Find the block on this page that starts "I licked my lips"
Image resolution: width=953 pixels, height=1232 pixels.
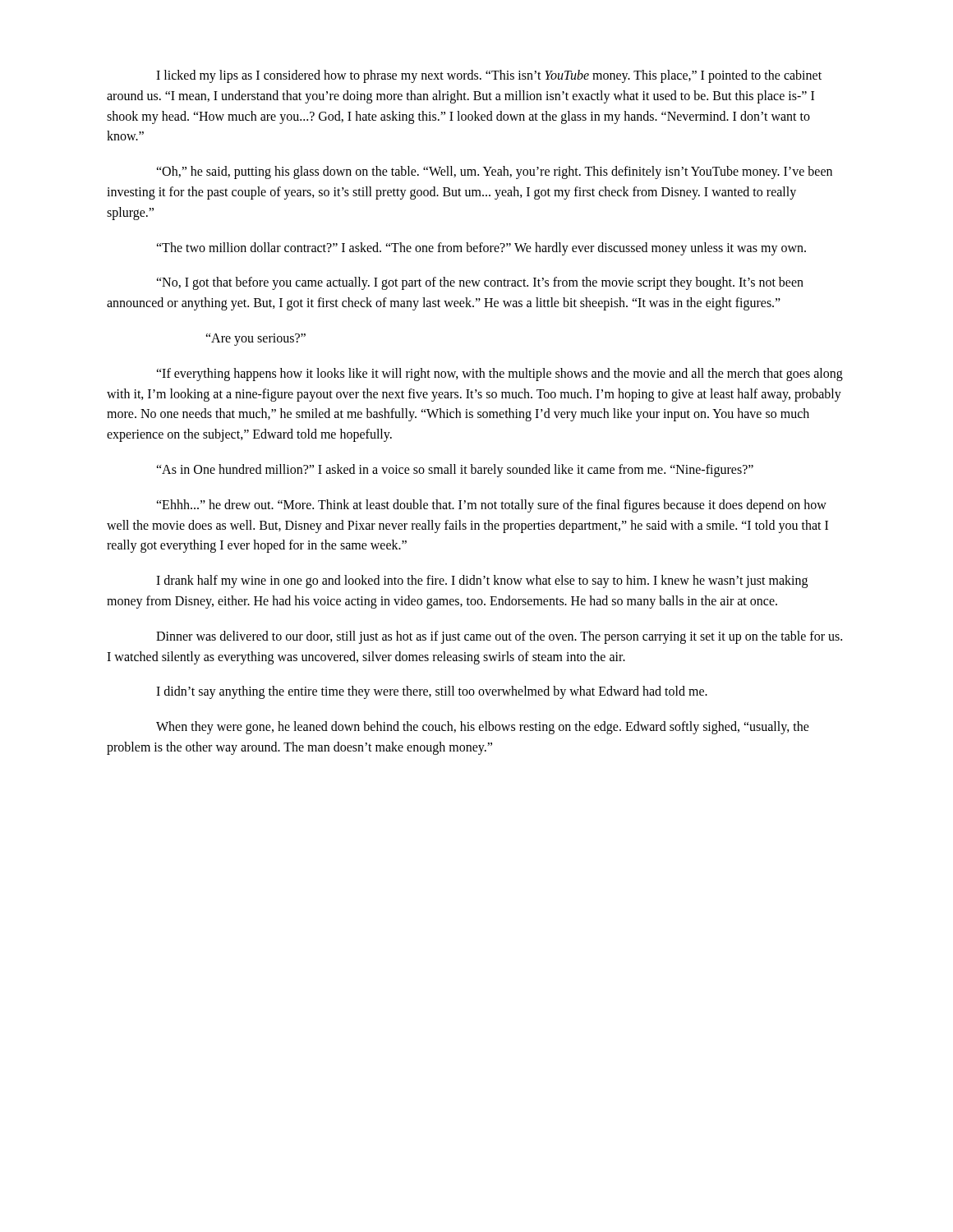coord(476,412)
